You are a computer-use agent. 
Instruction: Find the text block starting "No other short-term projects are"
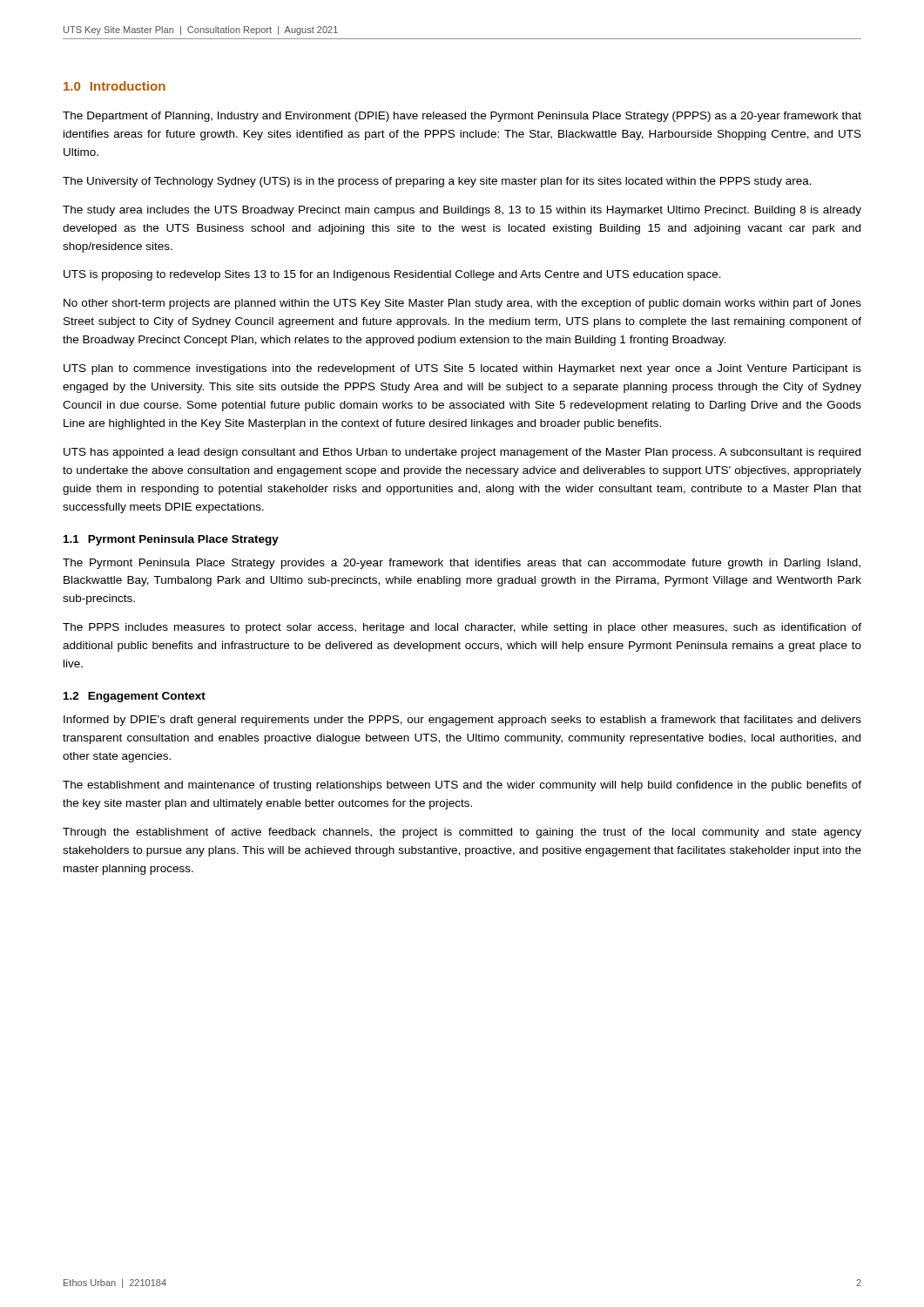point(462,322)
